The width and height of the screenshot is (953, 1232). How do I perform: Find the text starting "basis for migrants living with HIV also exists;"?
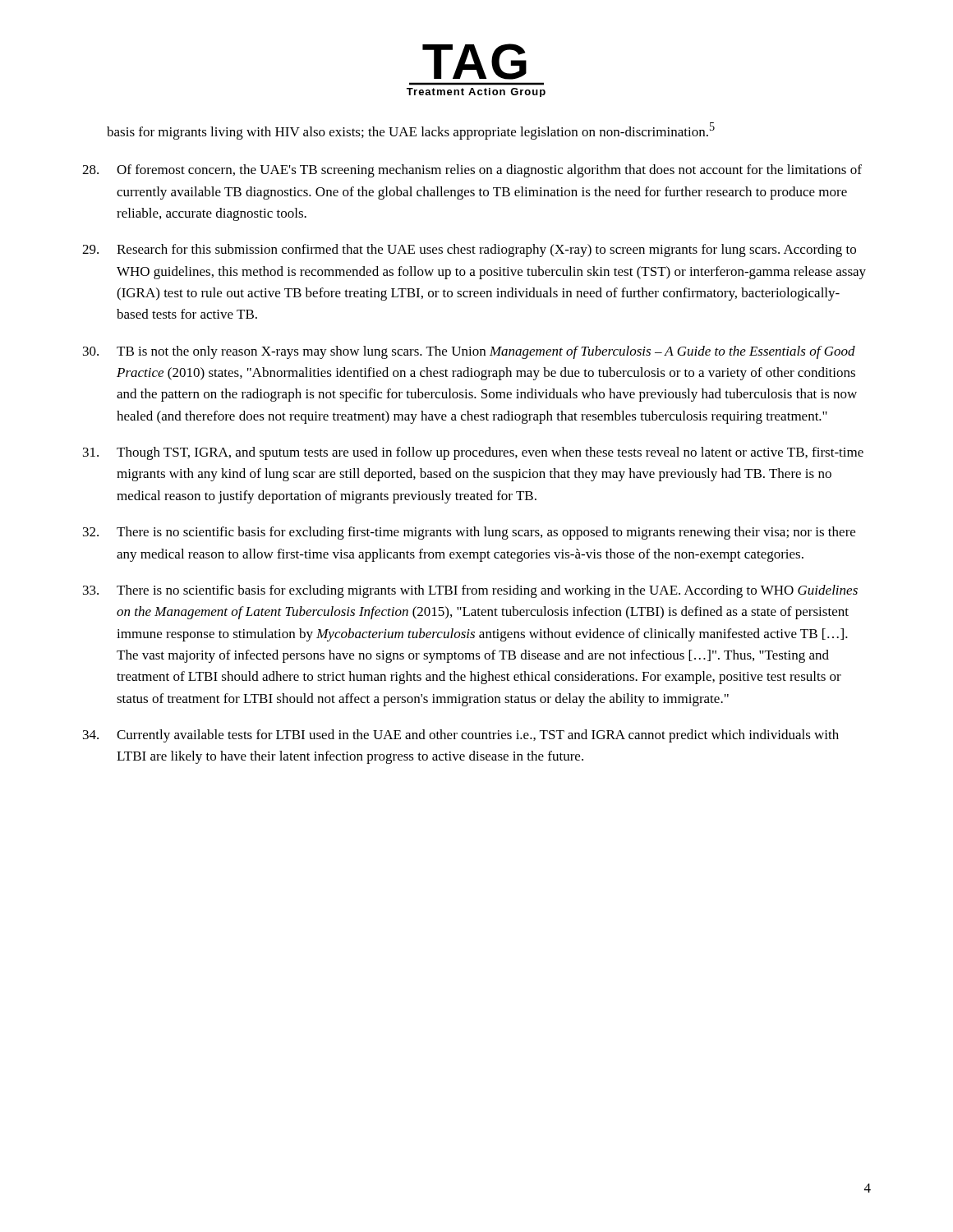(x=411, y=130)
